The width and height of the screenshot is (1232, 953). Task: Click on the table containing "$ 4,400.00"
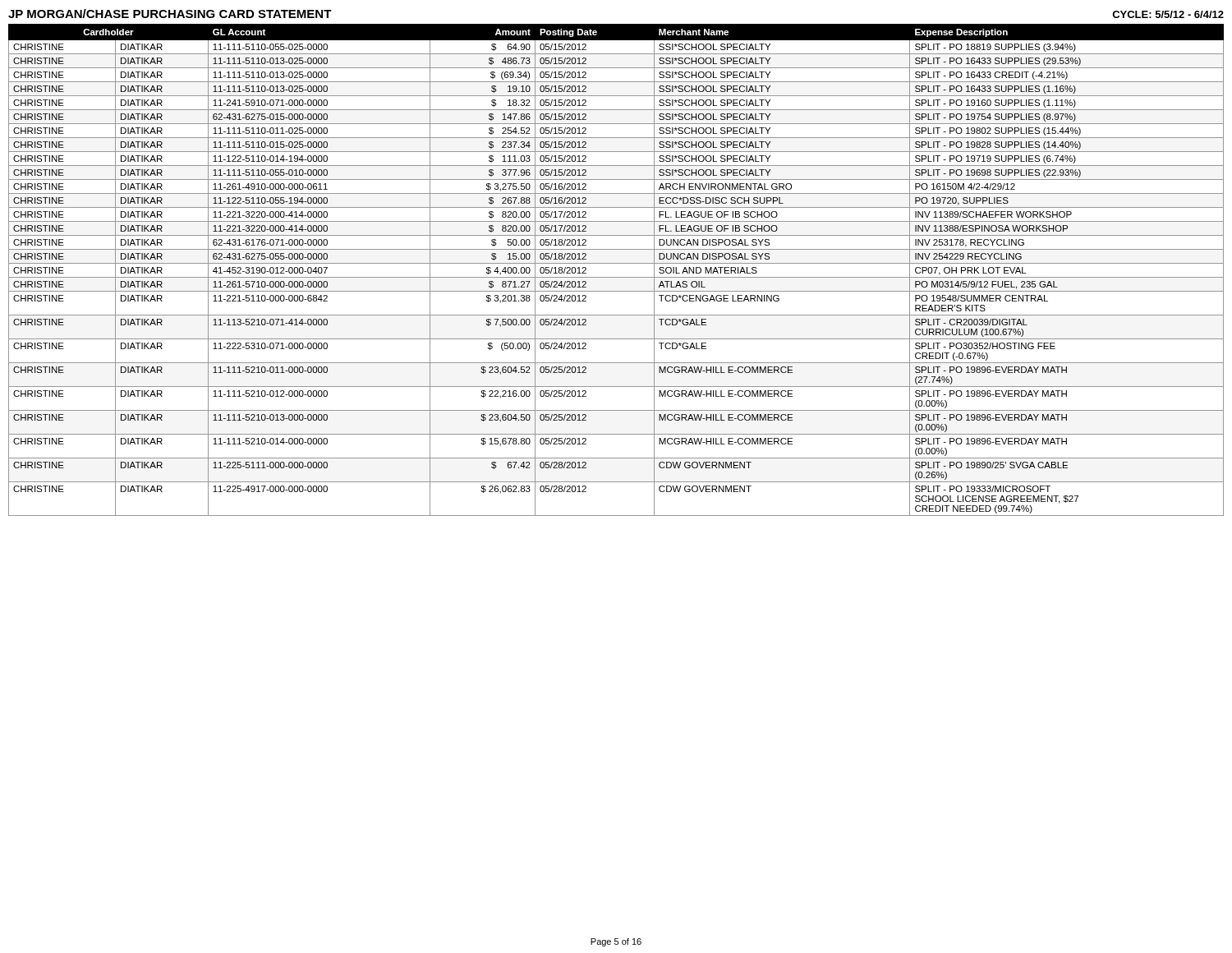coord(616,270)
